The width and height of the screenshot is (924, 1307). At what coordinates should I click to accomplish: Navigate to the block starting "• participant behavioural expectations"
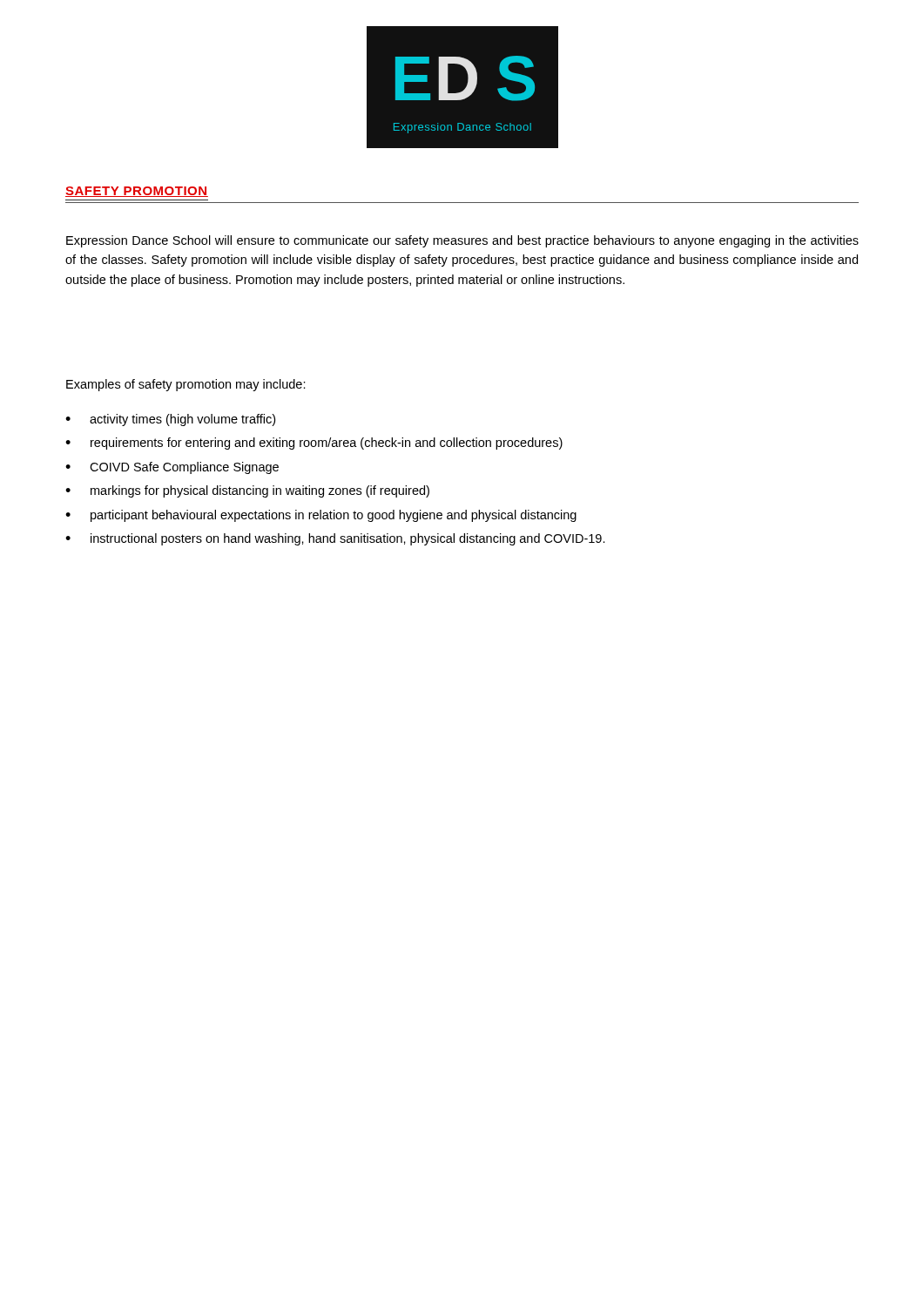462,515
